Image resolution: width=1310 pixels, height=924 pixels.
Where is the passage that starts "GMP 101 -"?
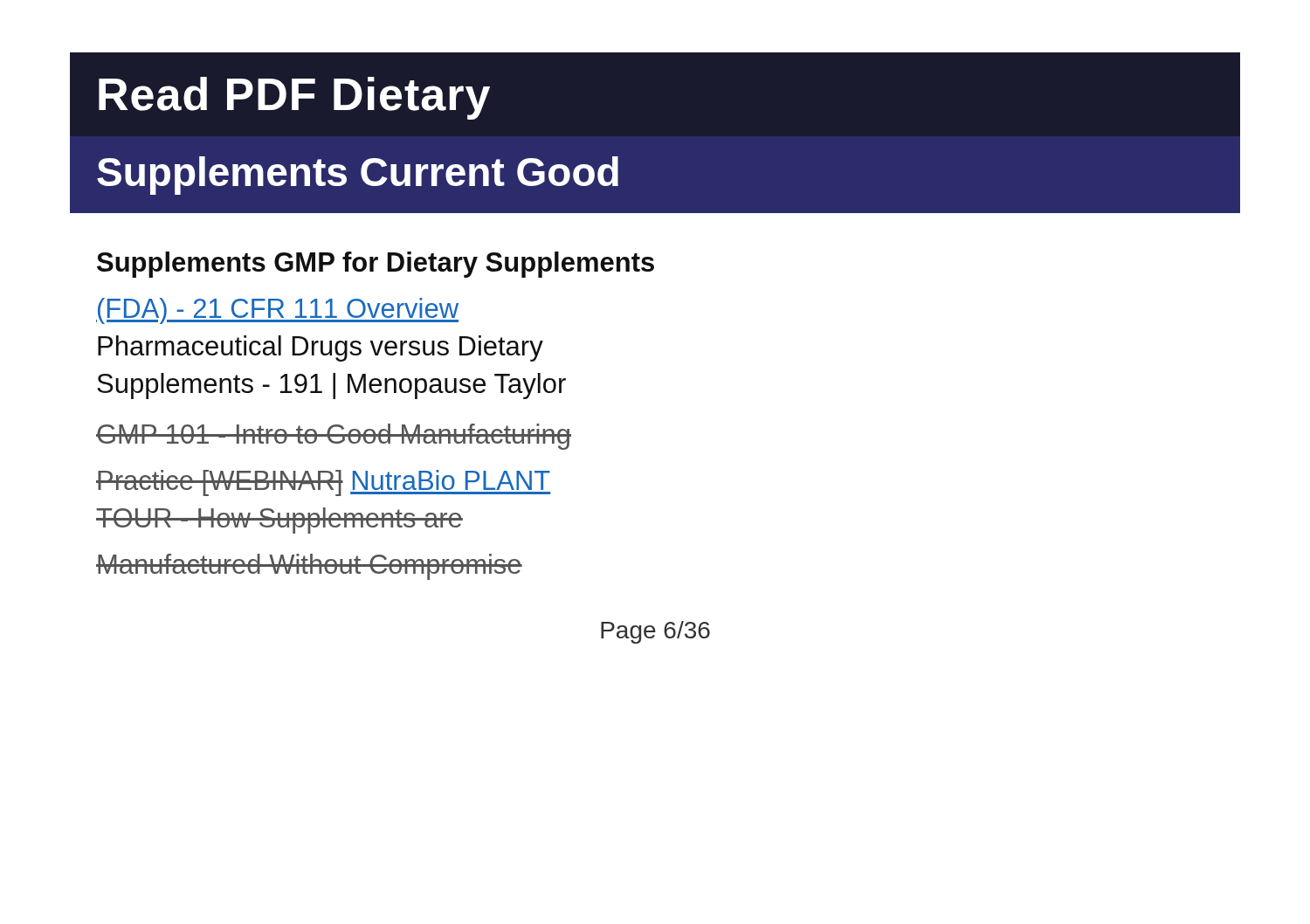[x=334, y=435]
